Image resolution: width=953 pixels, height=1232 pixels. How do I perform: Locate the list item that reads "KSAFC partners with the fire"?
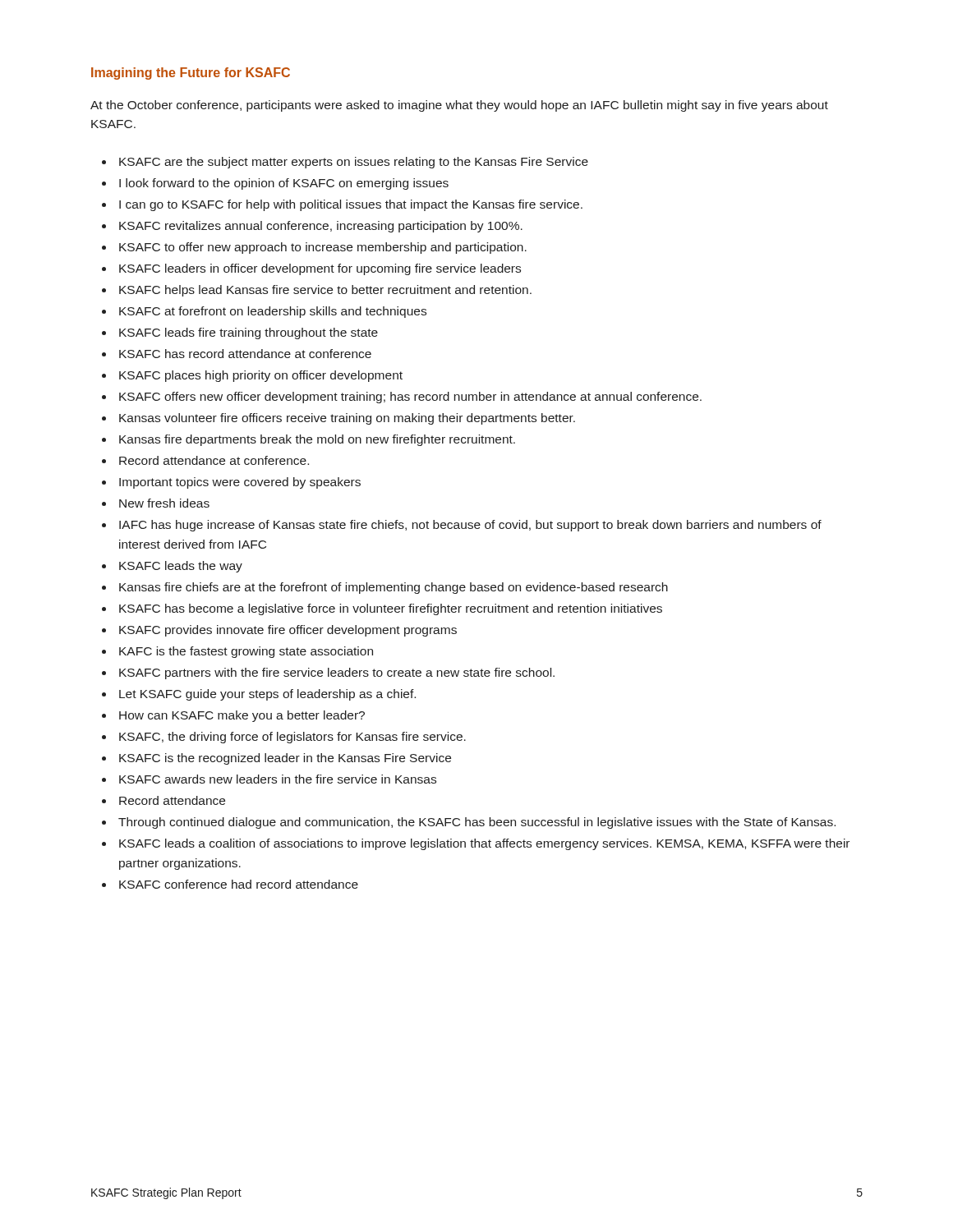coord(489,673)
